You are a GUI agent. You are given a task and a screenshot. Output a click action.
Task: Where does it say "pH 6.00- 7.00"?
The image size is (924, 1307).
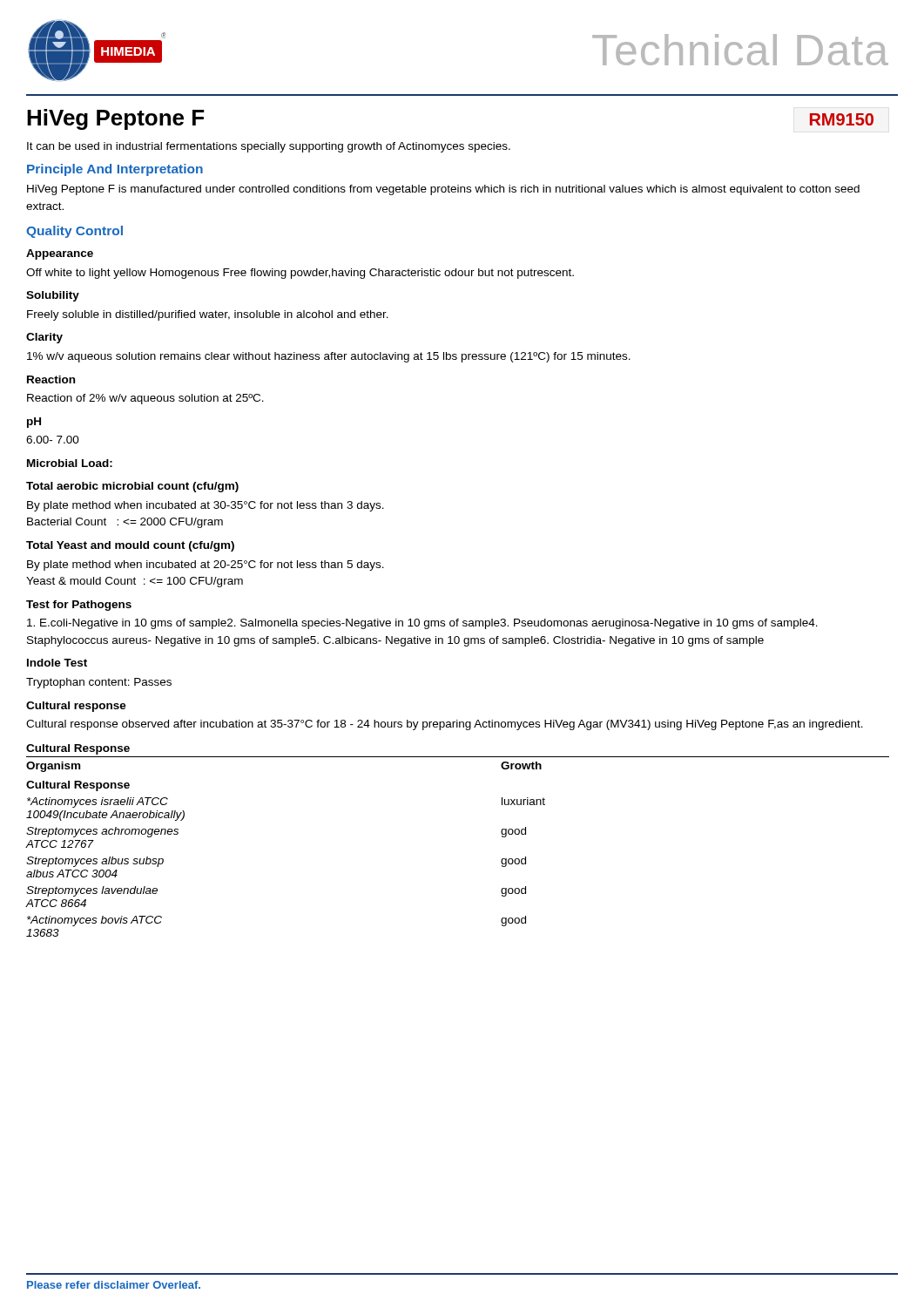point(34,423)
